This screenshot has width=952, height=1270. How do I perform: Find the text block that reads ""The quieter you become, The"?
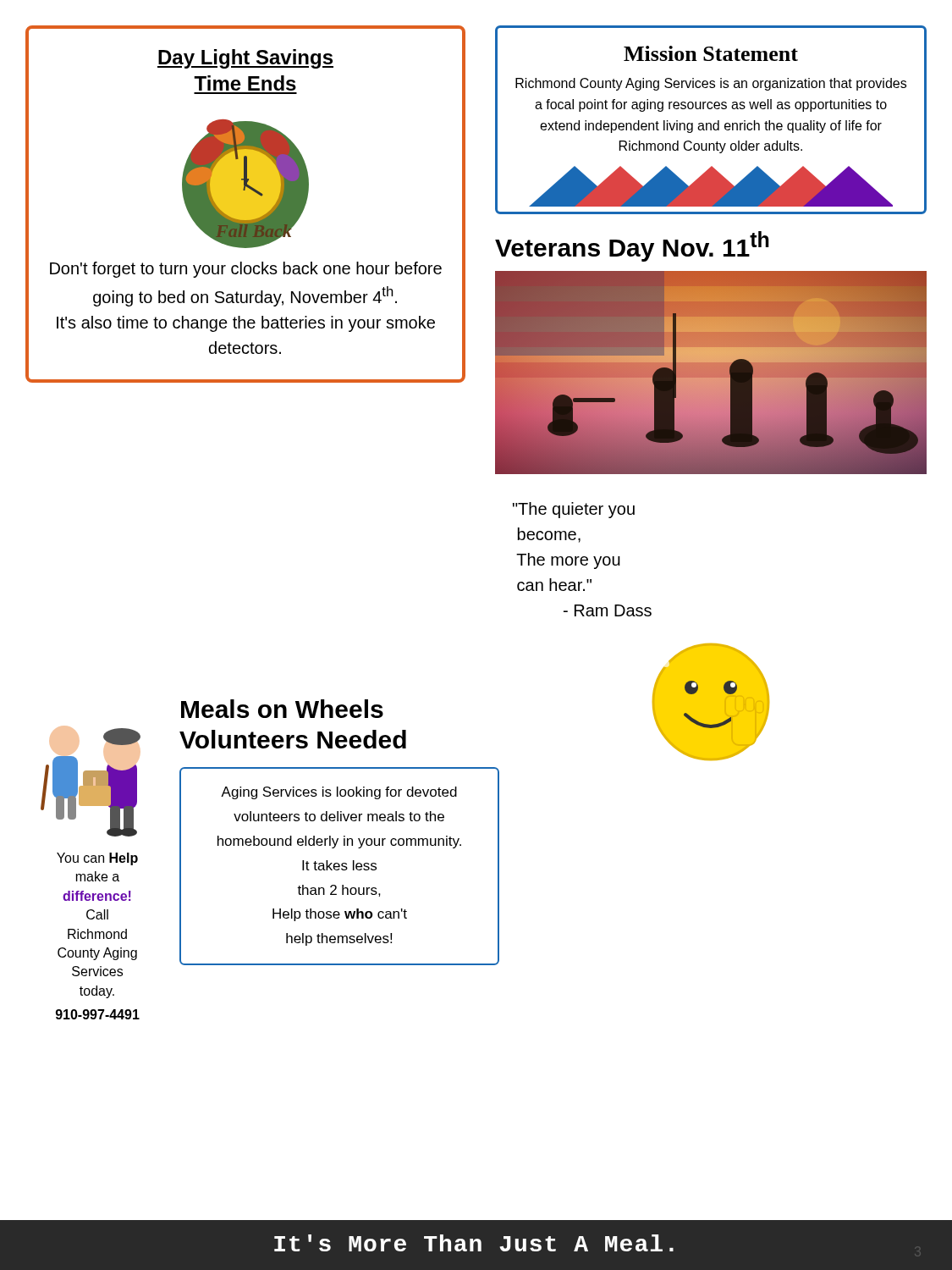point(582,560)
